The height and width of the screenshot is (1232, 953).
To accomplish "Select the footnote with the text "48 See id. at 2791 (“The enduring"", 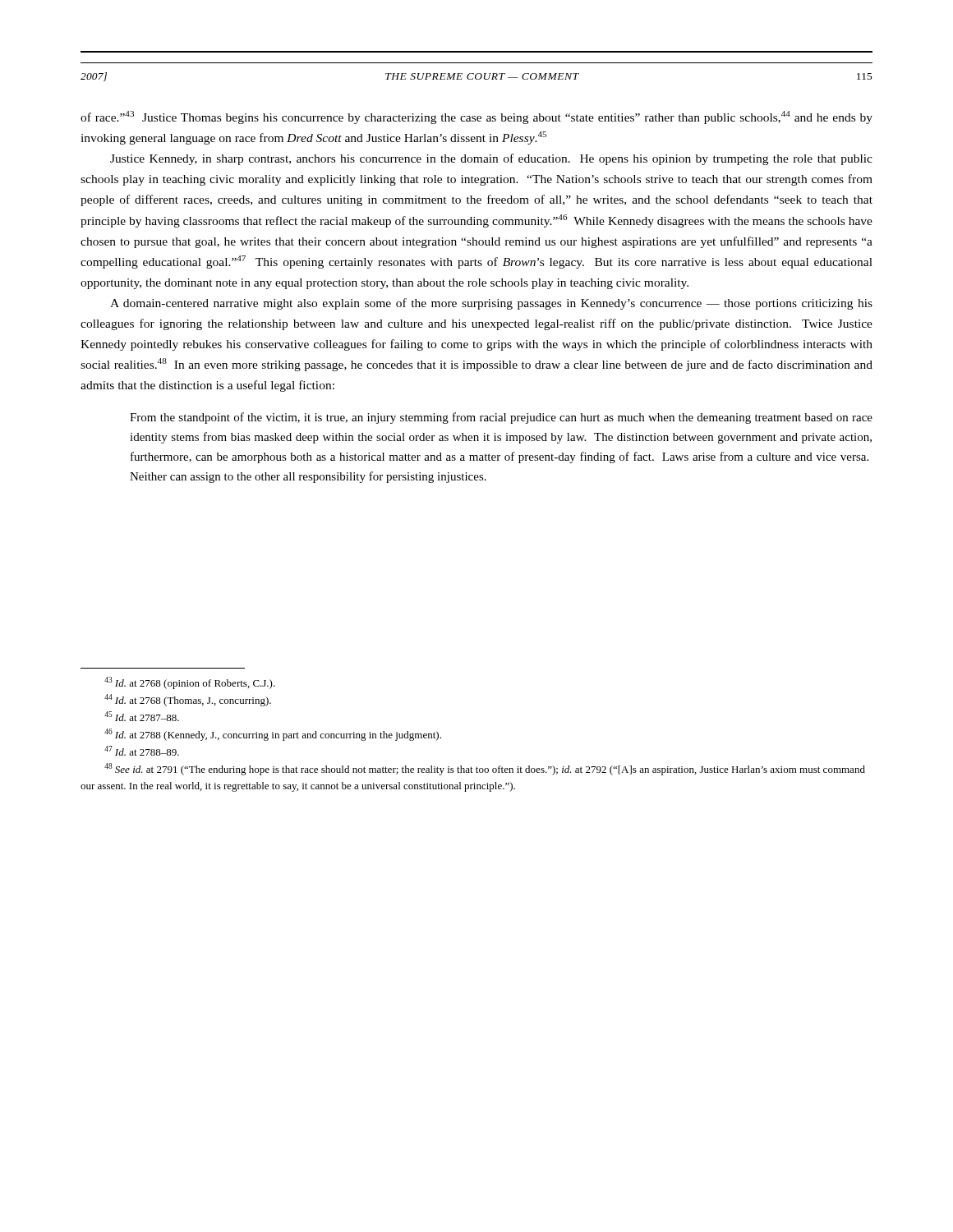I will (x=473, y=777).
